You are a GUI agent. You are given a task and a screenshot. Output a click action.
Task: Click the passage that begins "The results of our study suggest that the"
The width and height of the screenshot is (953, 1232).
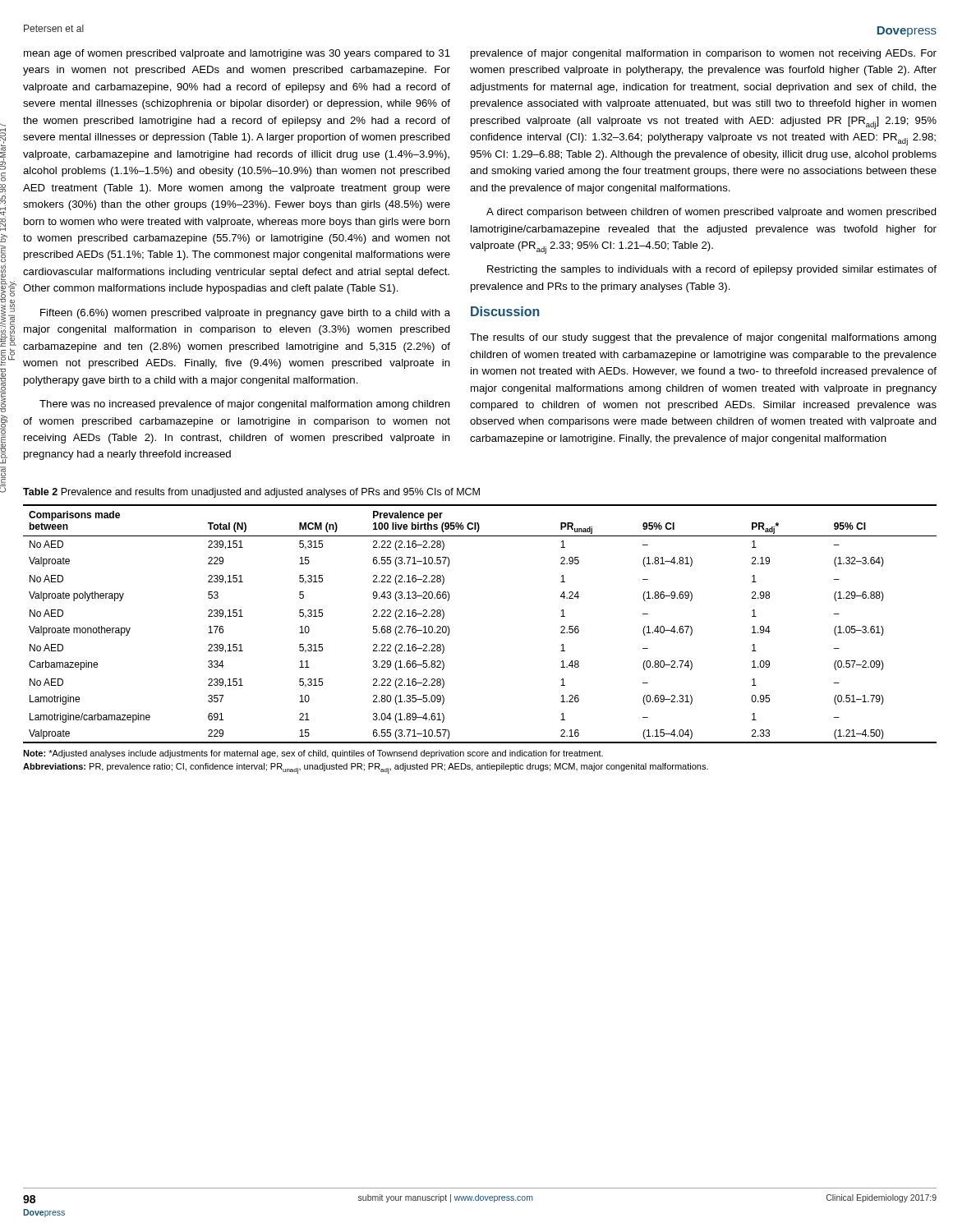click(x=703, y=388)
